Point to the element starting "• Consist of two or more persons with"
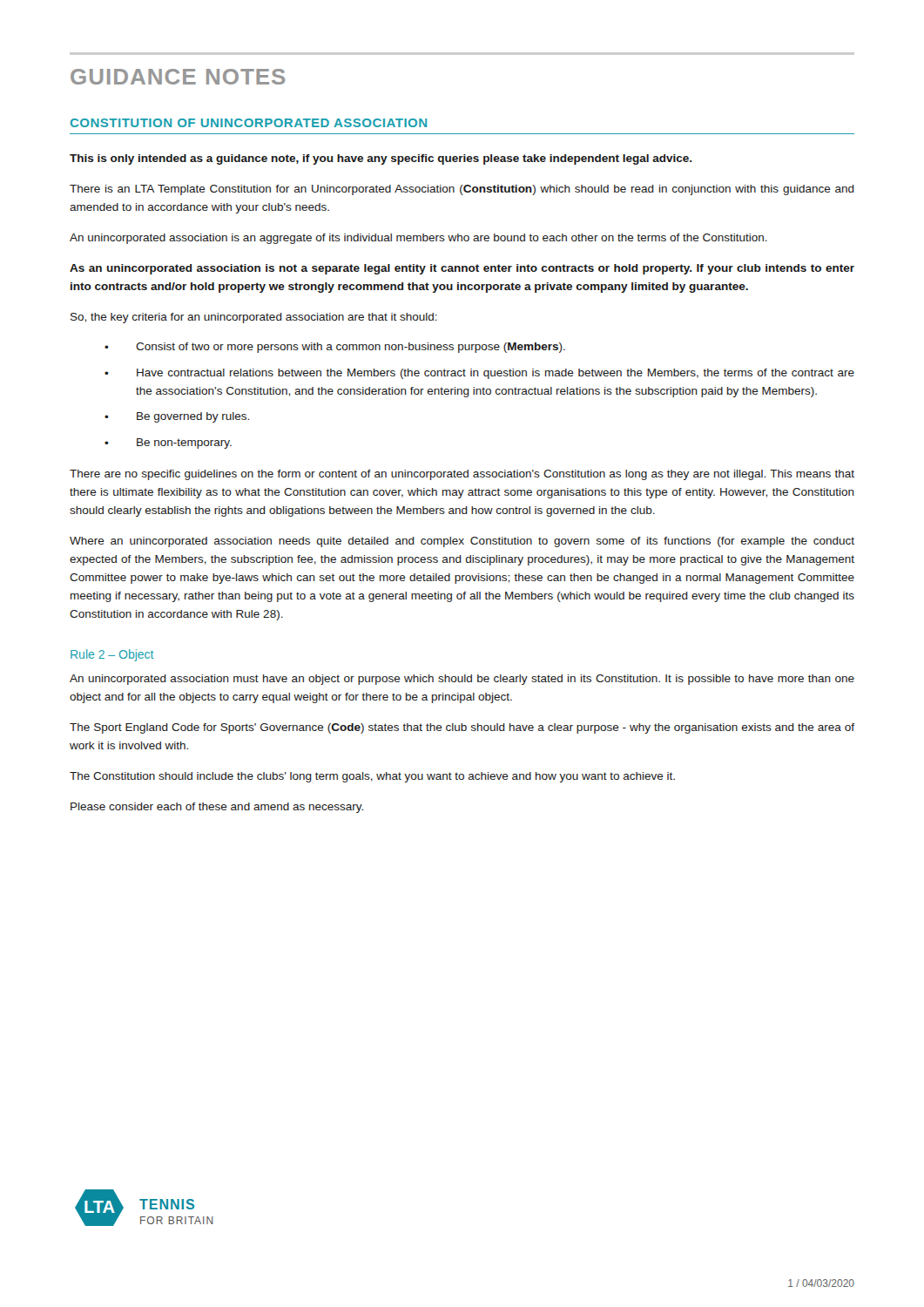Screen dimensions: 1307x924 (x=462, y=348)
